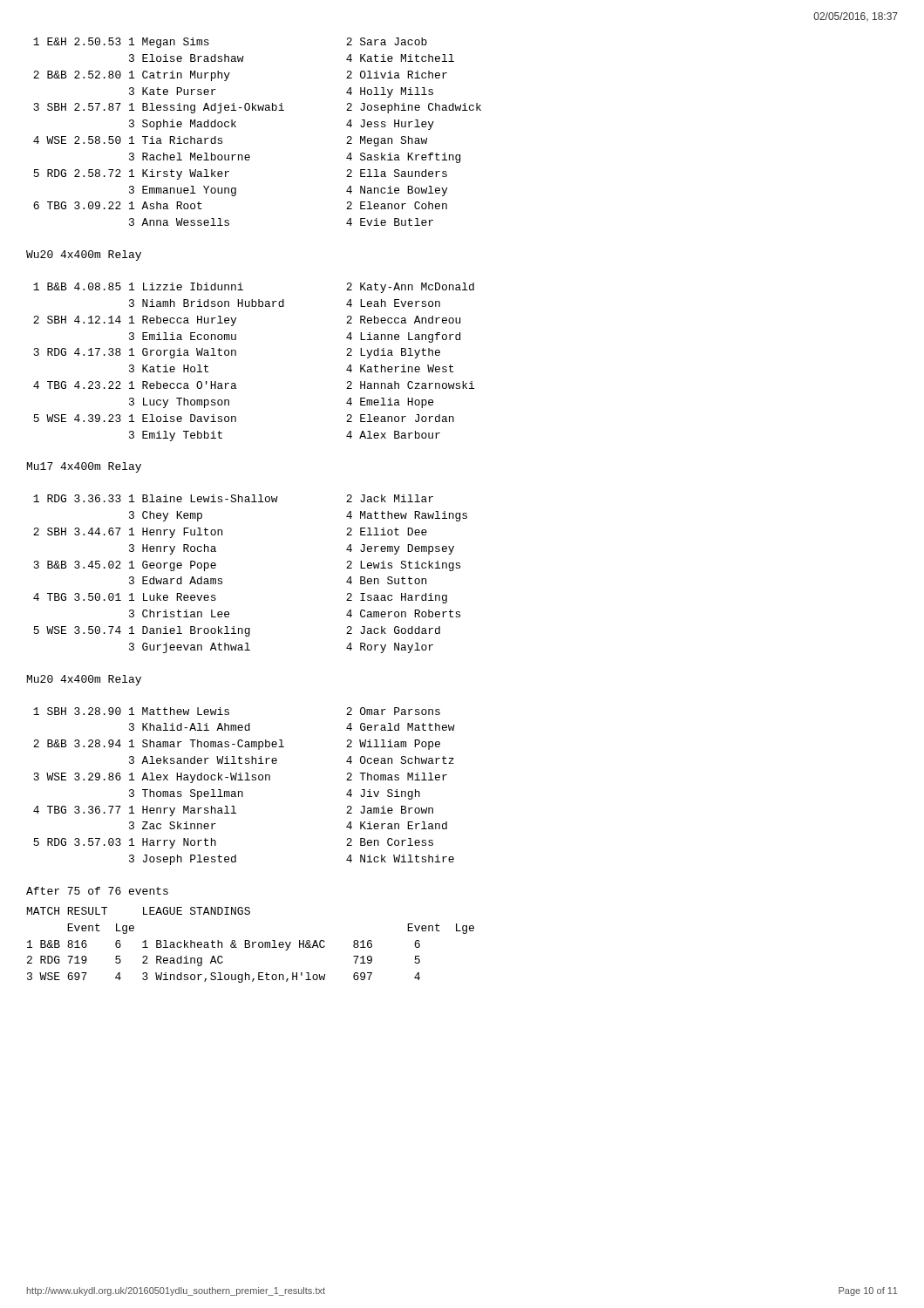Screen dimensions: 1308x924
Task: Point to the text block starting "Mu20 4x400m Relay"
Action: coord(84,680)
